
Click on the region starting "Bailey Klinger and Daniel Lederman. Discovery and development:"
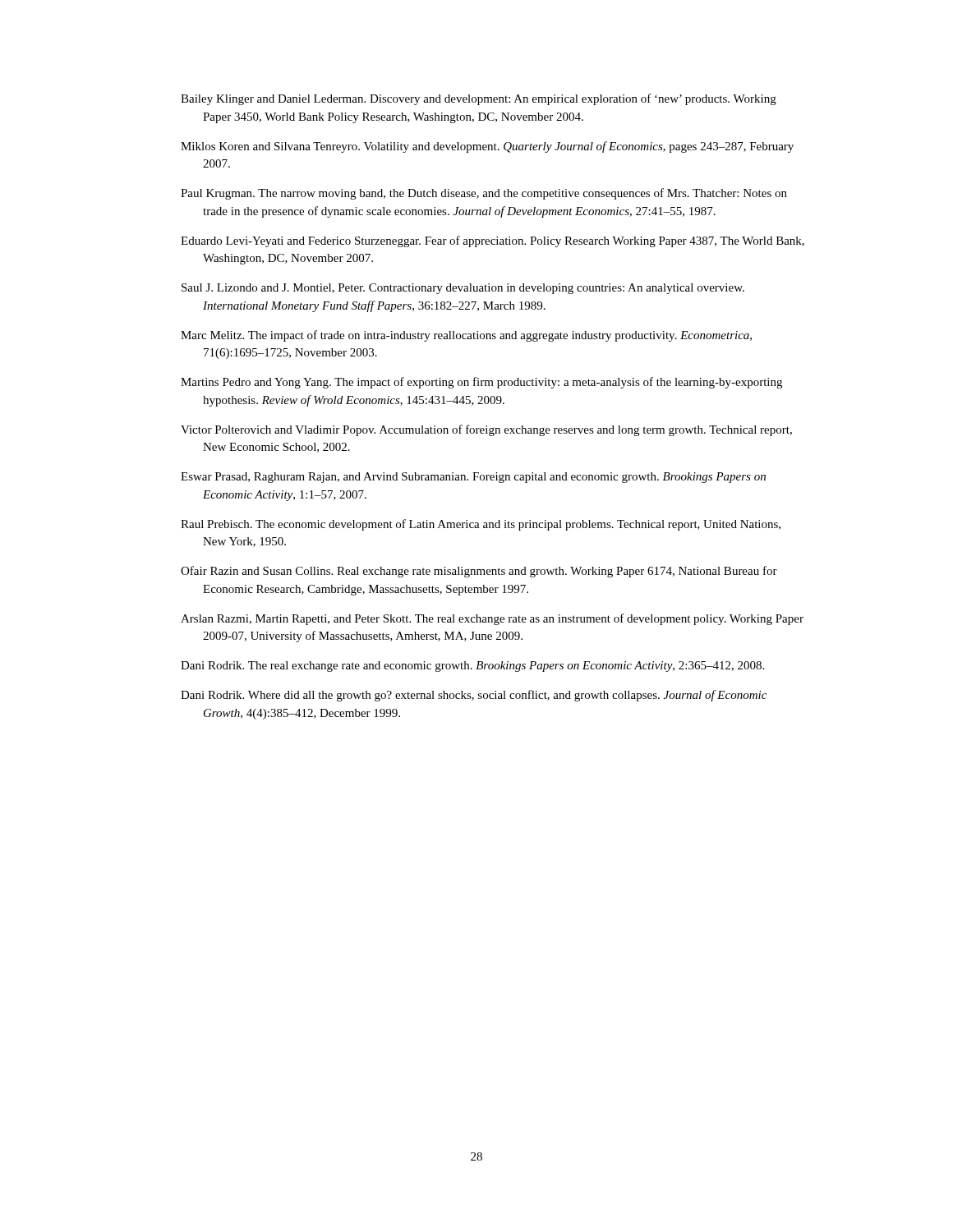pos(493,108)
